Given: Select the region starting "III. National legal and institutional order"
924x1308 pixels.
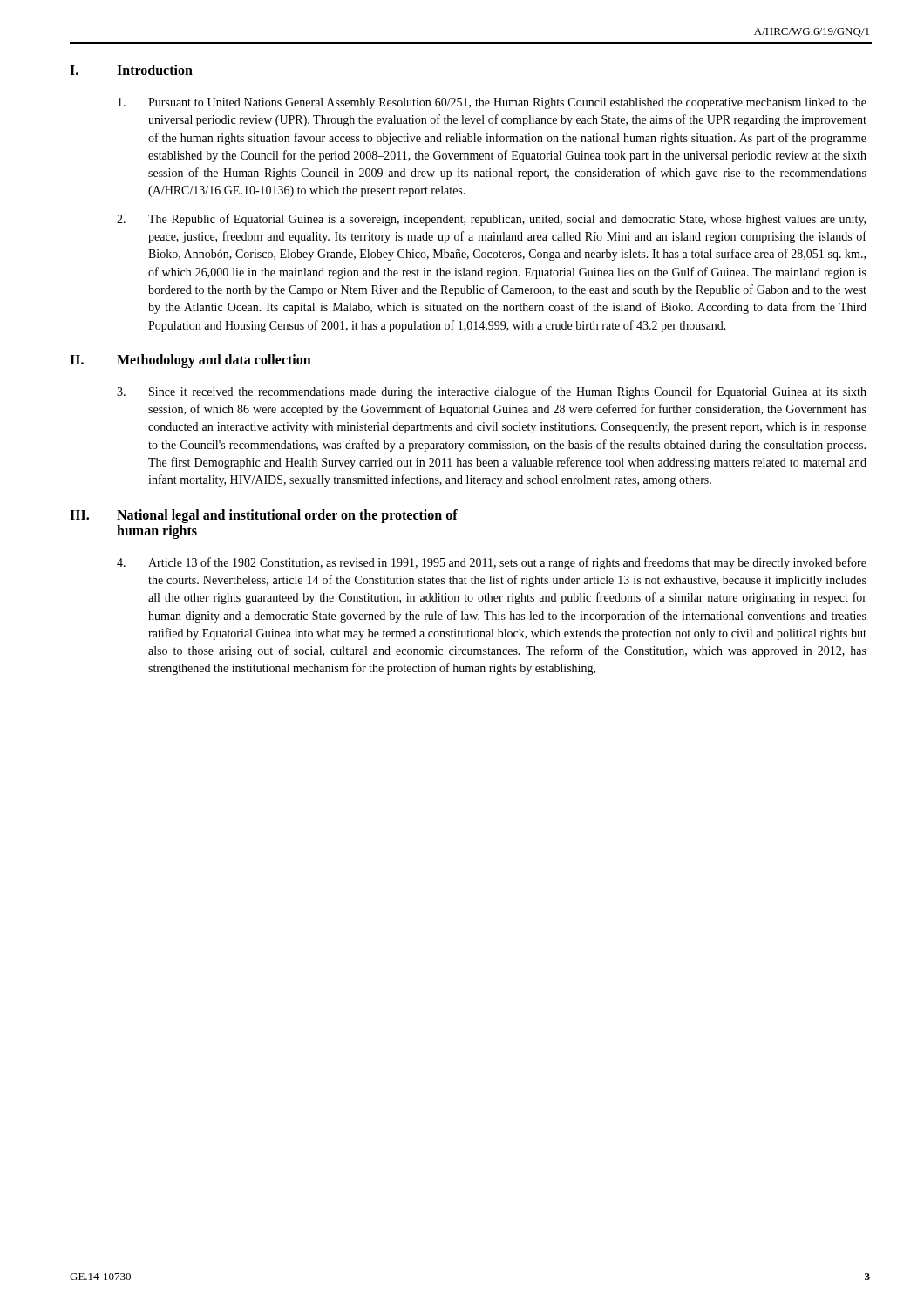Looking at the screenshot, I should tap(264, 516).
